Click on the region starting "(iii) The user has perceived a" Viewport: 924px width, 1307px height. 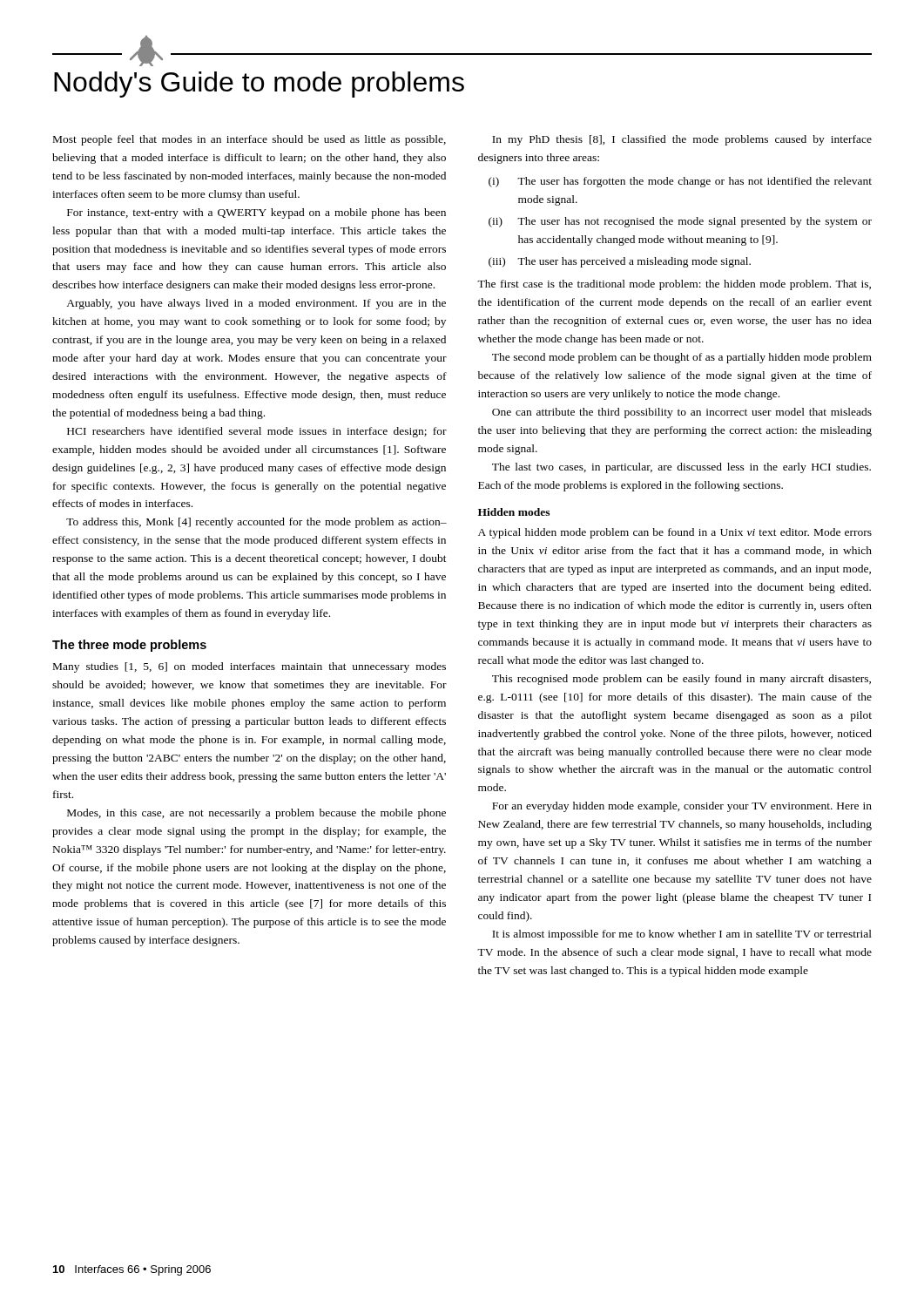point(680,261)
